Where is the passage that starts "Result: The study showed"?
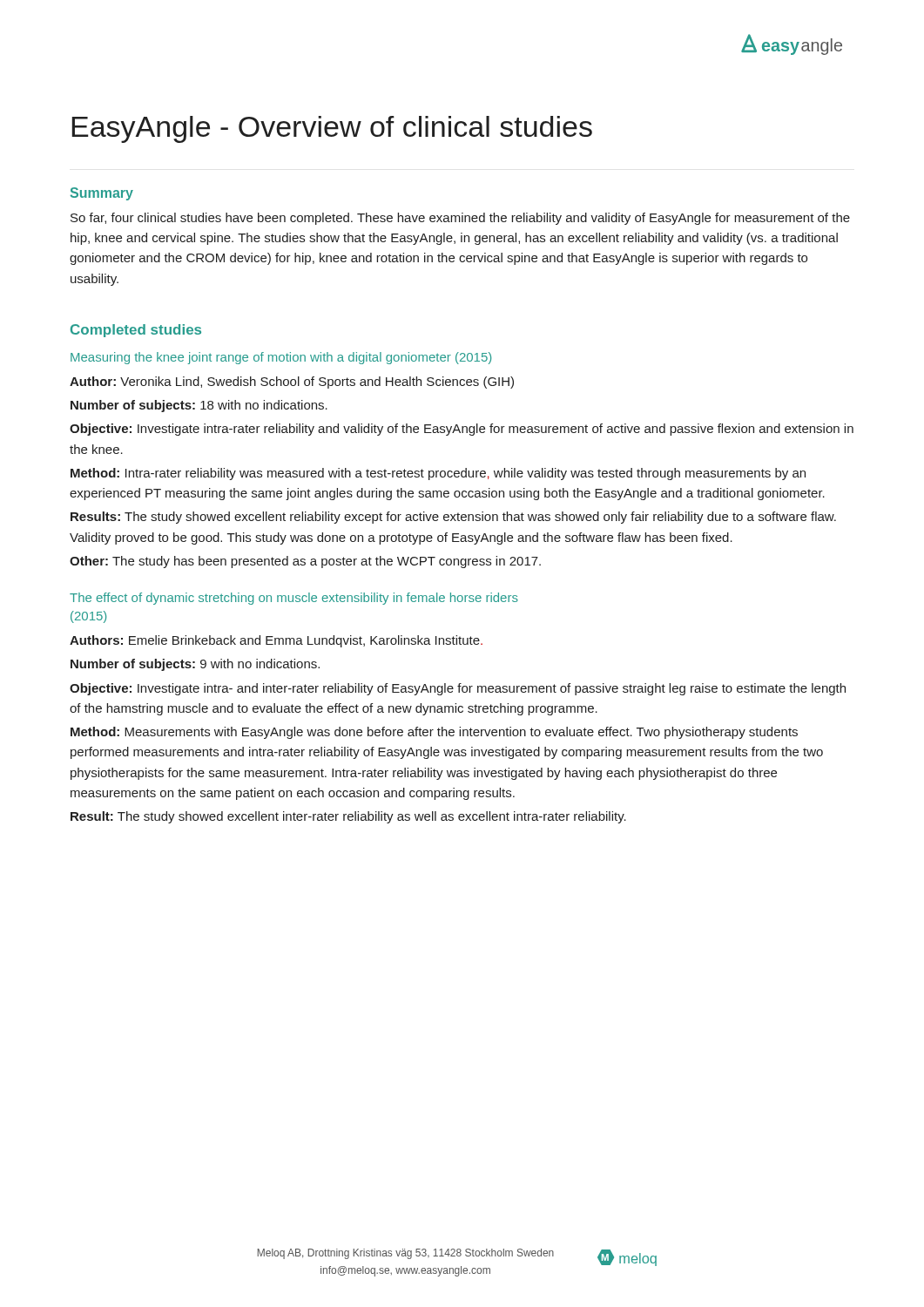924x1307 pixels. [348, 816]
